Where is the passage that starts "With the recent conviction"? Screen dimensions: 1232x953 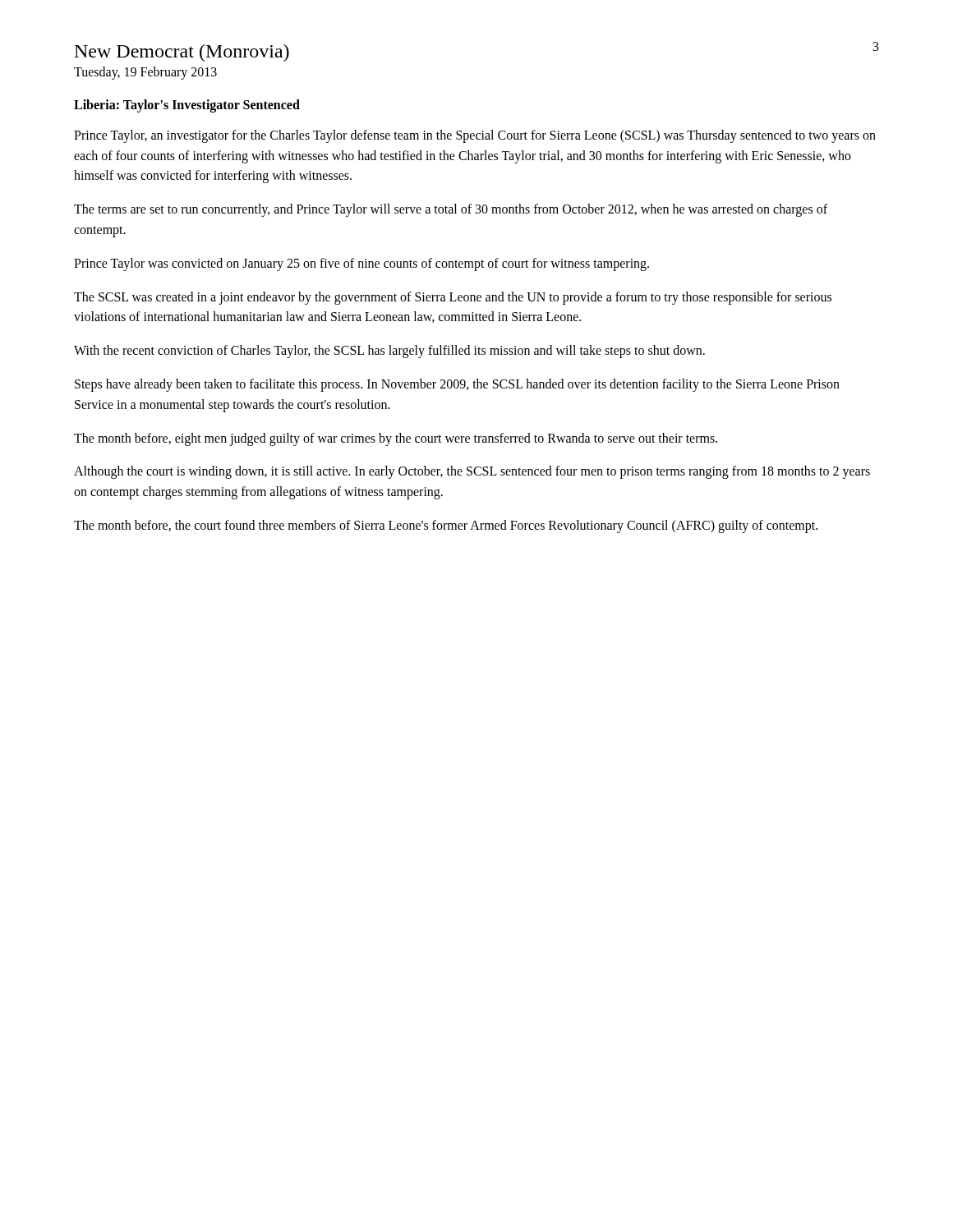pyautogui.click(x=390, y=350)
